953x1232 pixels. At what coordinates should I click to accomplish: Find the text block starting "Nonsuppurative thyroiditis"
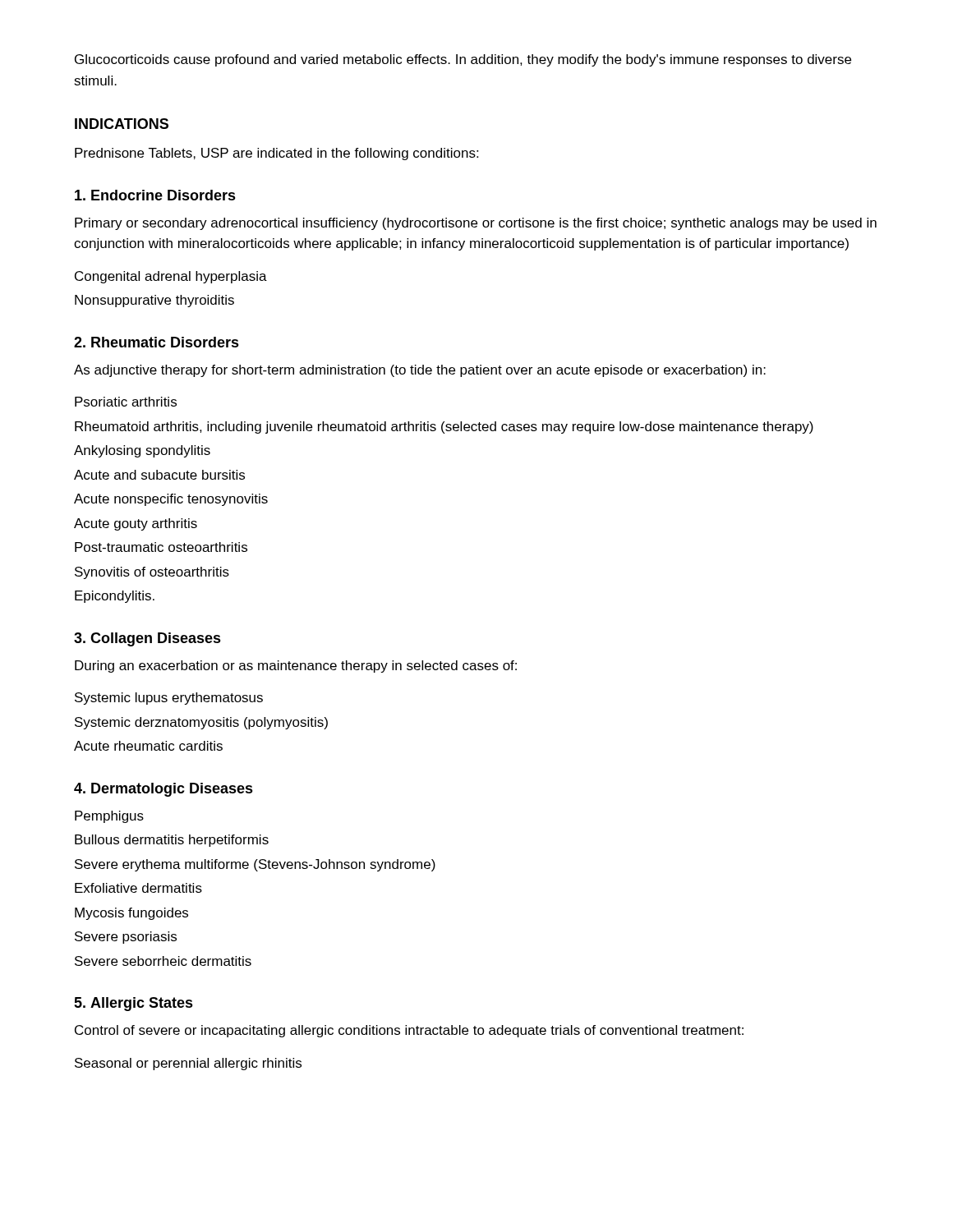(154, 300)
